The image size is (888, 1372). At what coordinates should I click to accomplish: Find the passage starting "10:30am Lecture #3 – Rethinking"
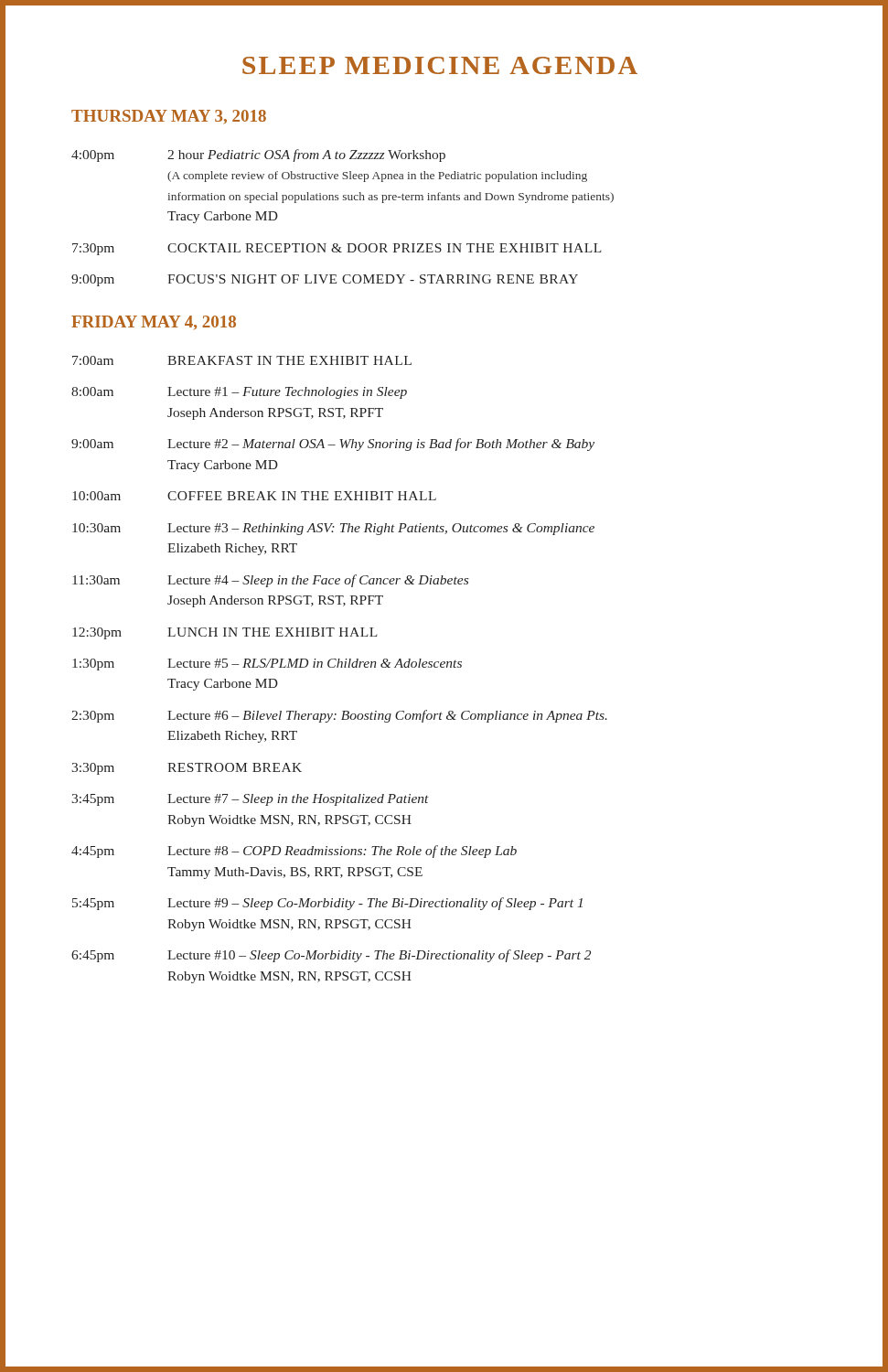(x=440, y=538)
